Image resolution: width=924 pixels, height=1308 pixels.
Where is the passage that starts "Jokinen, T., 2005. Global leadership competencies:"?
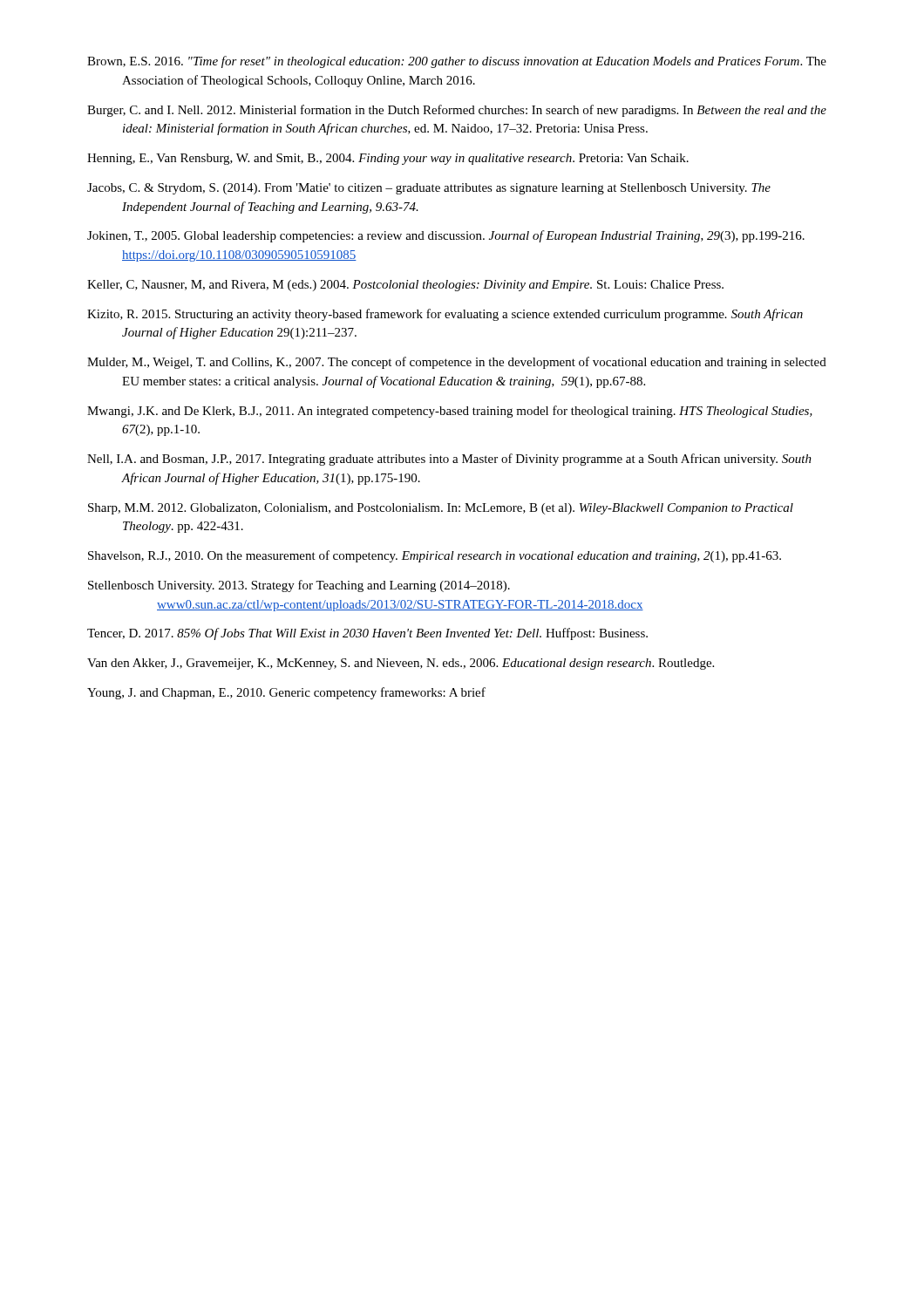coord(446,245)
